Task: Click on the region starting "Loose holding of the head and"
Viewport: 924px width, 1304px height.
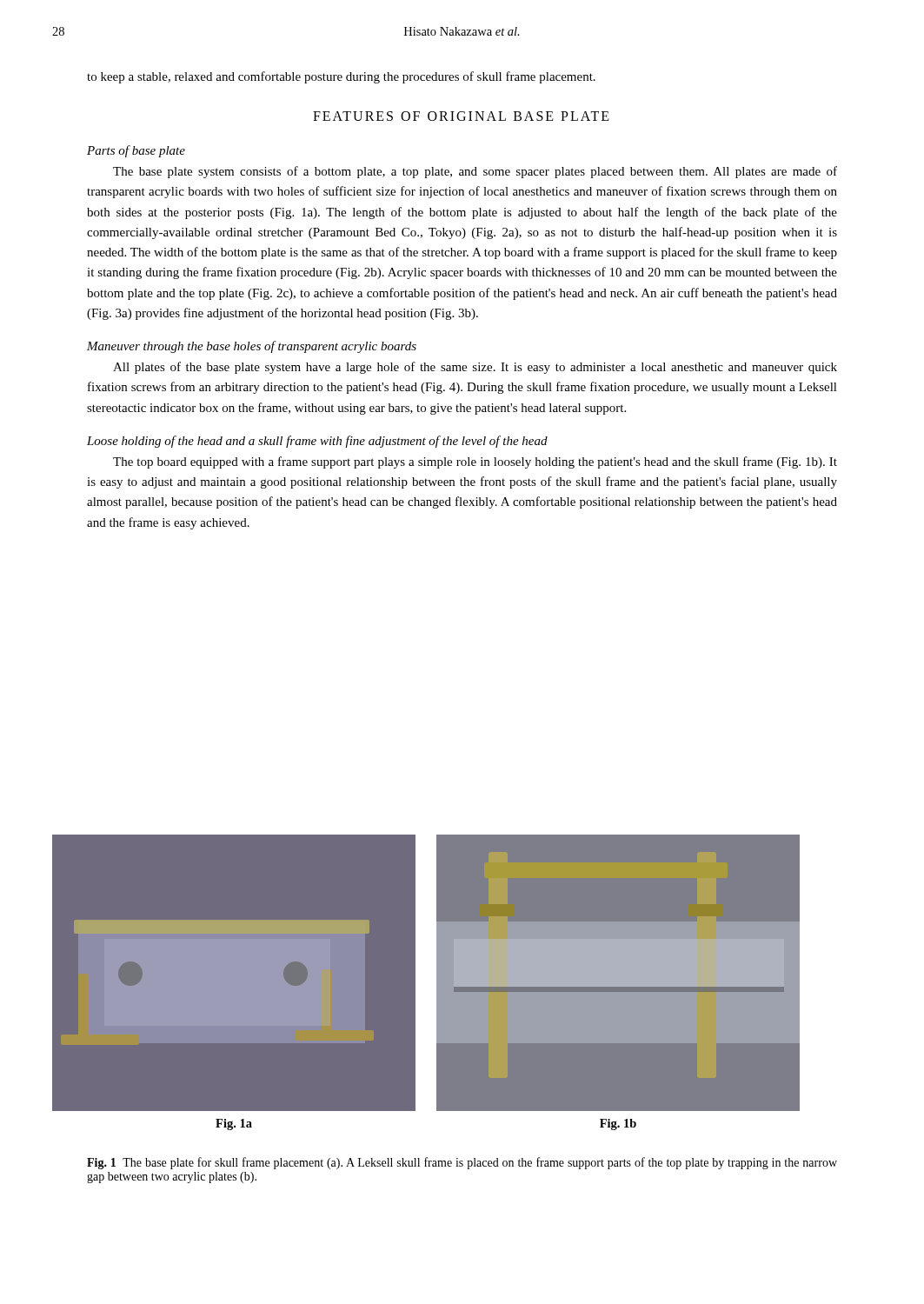Action: pos(317,441)
